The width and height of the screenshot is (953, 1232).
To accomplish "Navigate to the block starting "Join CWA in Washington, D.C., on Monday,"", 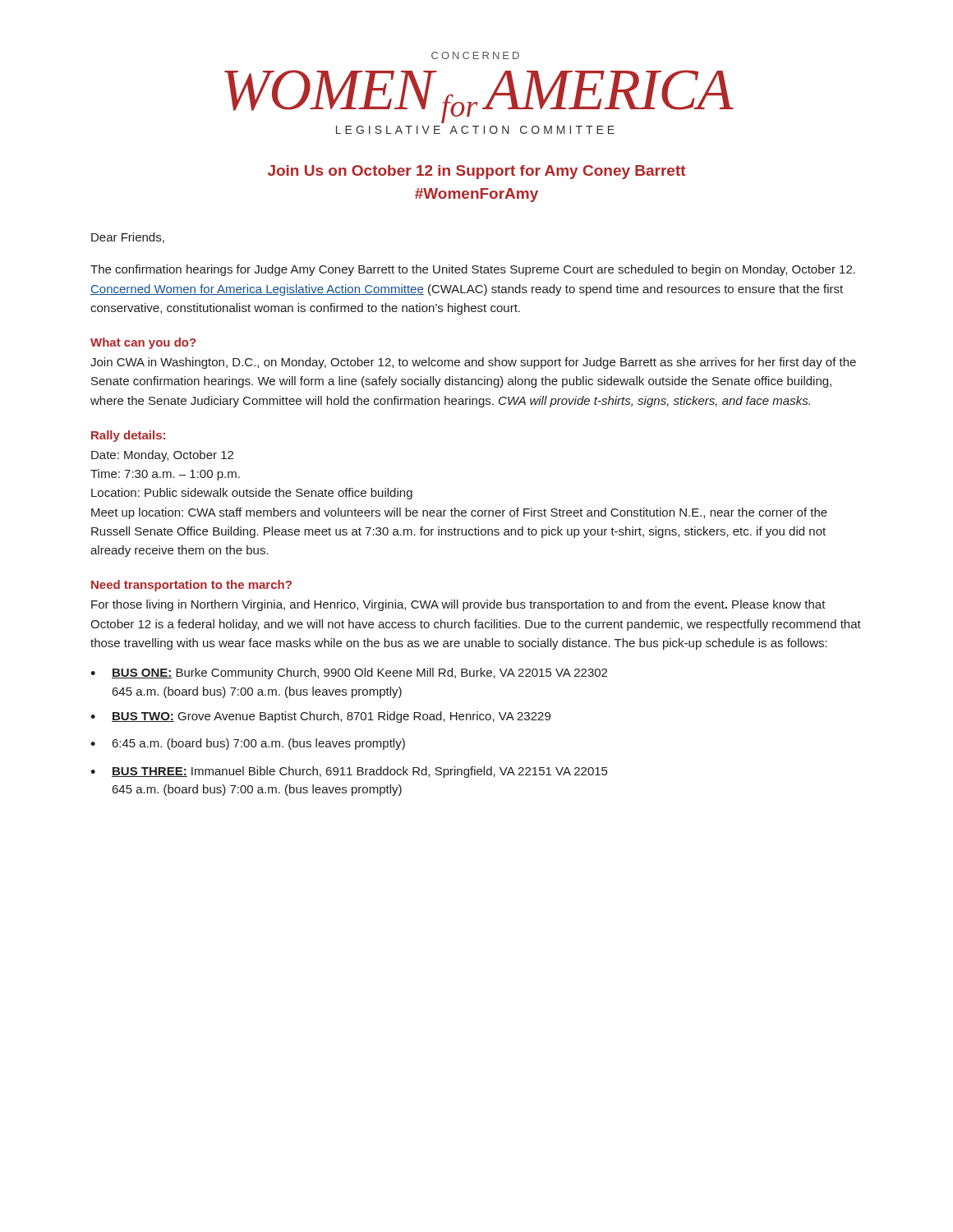I will coord(473,381).
